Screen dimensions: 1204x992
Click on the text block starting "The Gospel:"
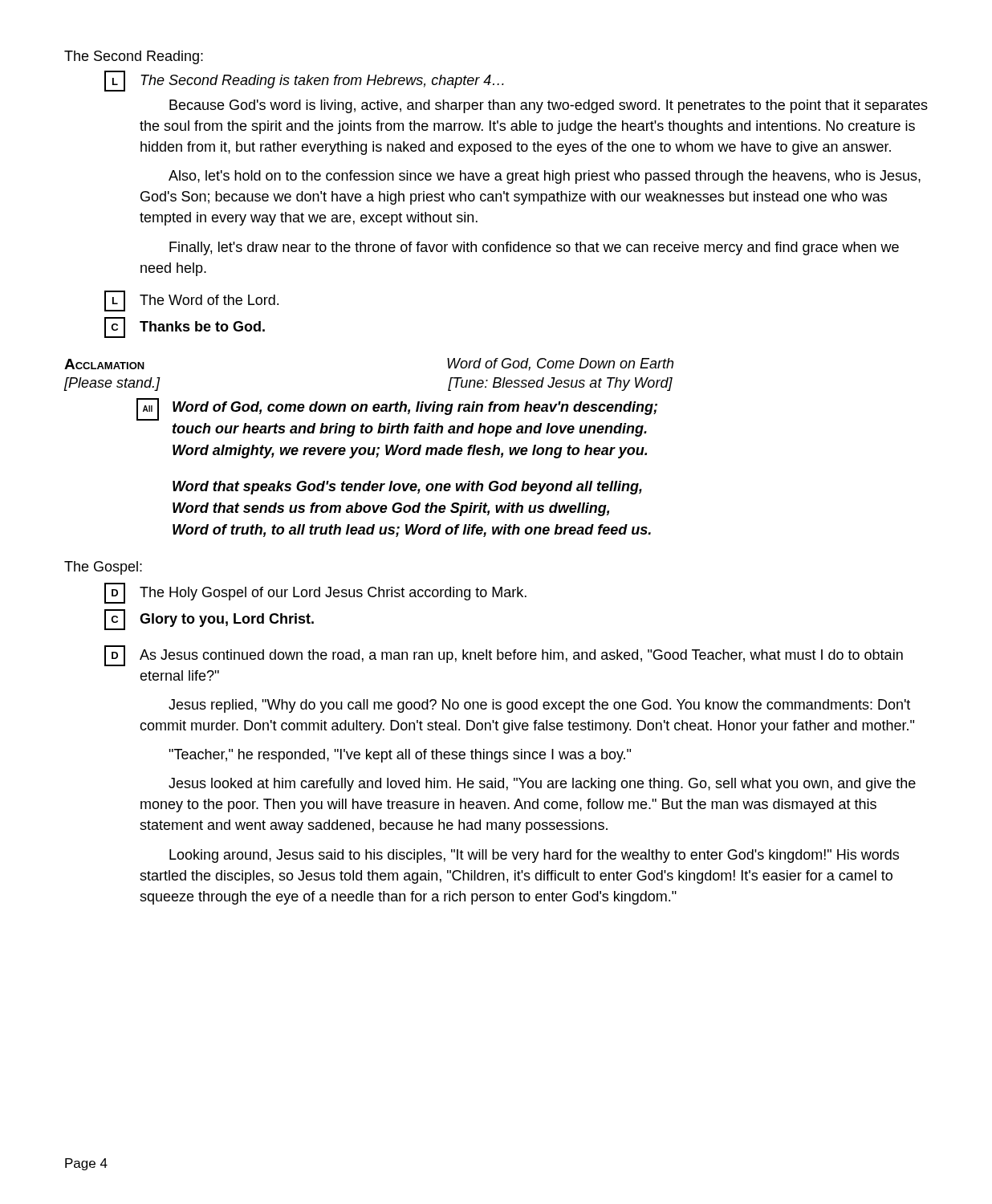104,566
